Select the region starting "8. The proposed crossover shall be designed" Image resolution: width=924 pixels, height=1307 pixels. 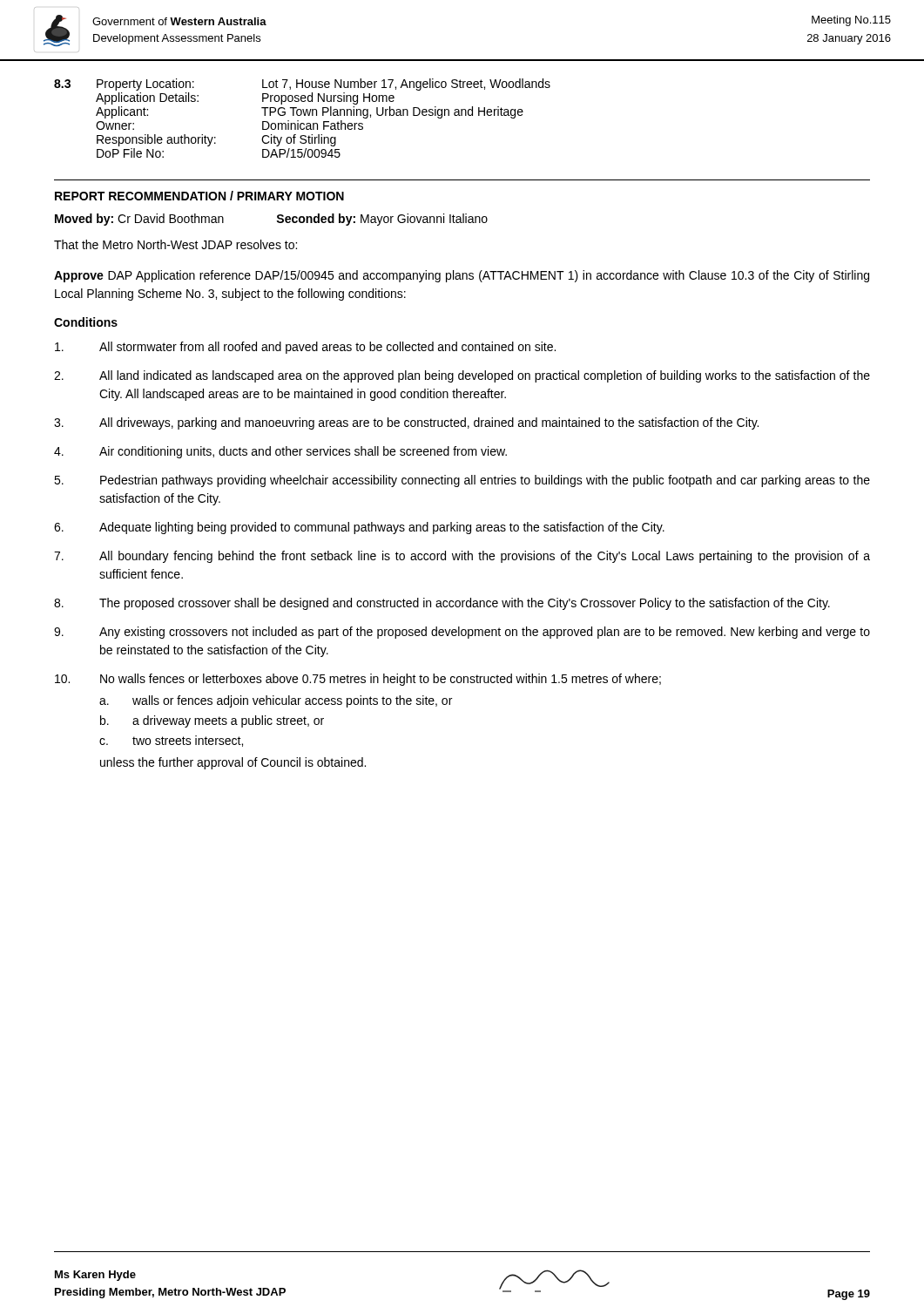[x=462, y=603]
